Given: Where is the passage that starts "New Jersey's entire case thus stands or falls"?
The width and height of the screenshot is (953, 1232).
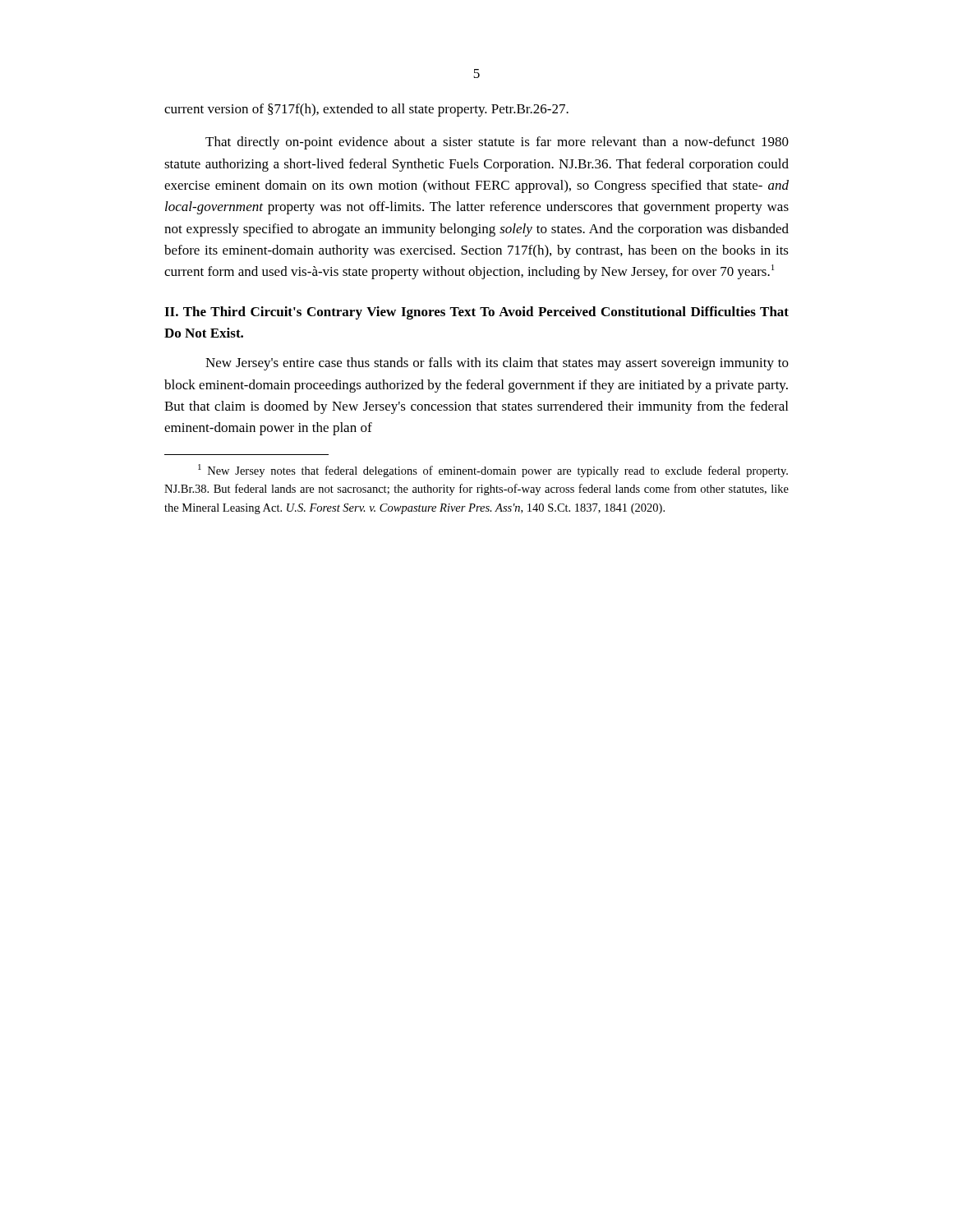Looking at the screenshot, I should click(x=476, y=396).
